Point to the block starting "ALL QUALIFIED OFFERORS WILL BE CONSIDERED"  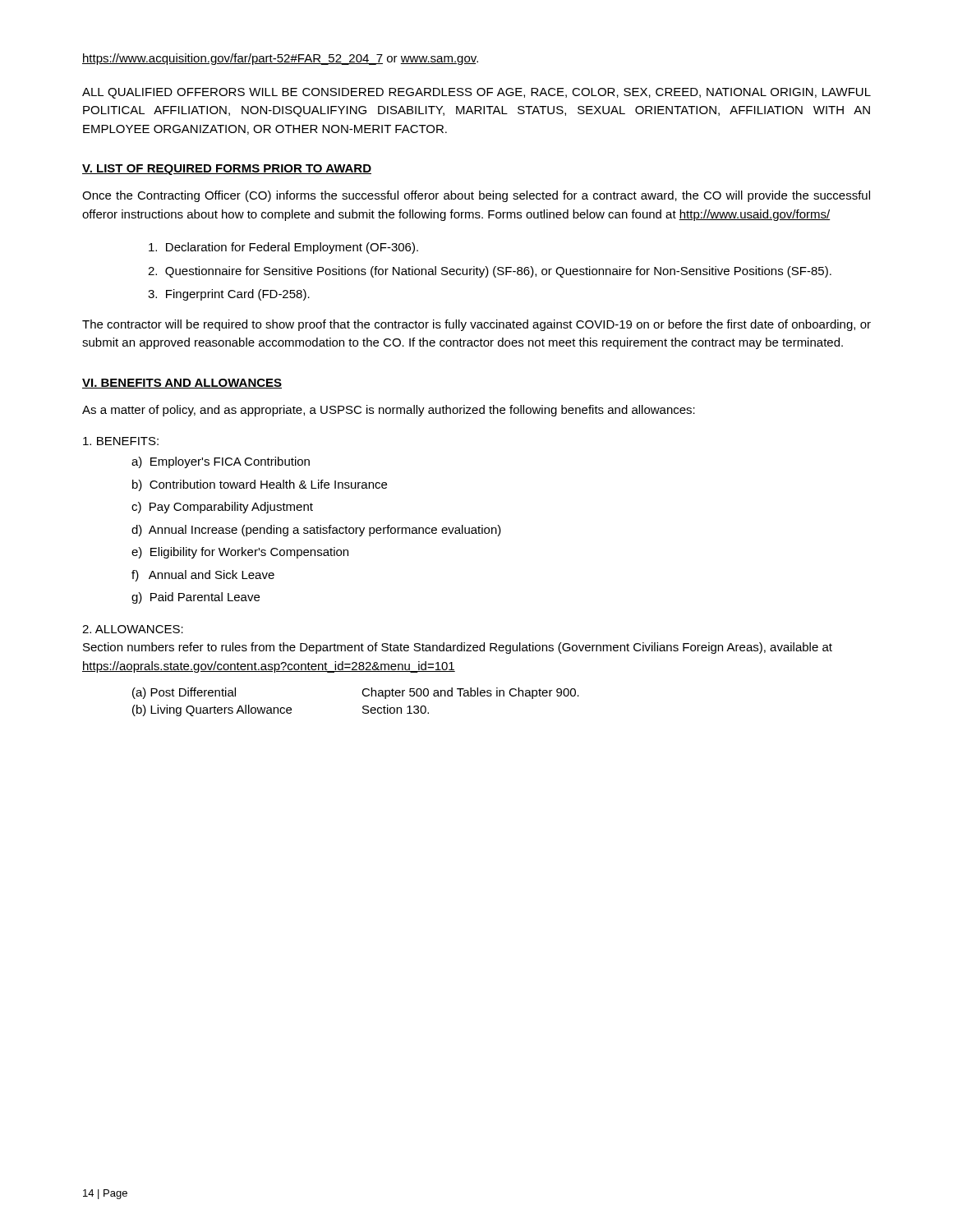tap(476, 110)
